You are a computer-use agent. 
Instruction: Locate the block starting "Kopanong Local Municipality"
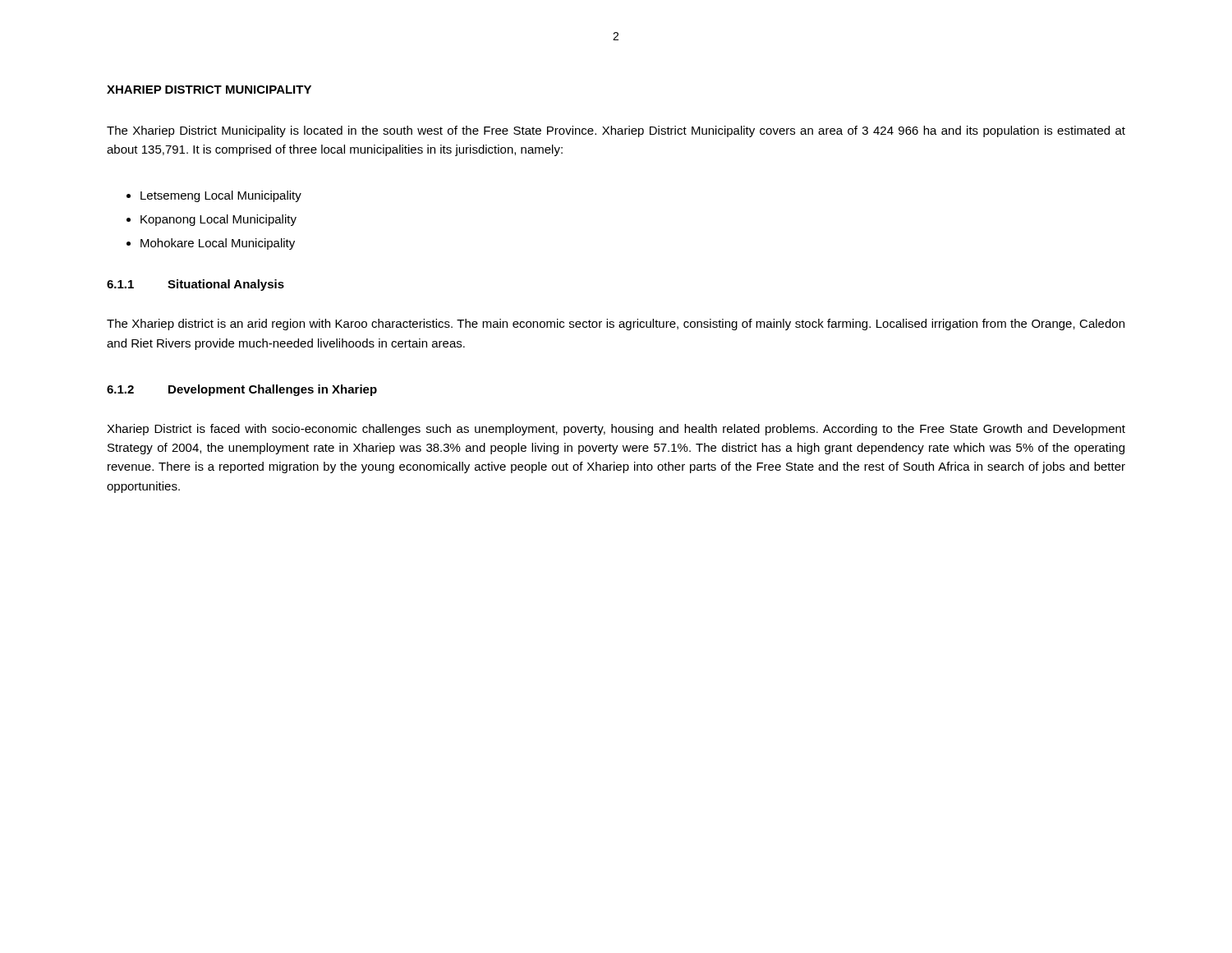218,219
